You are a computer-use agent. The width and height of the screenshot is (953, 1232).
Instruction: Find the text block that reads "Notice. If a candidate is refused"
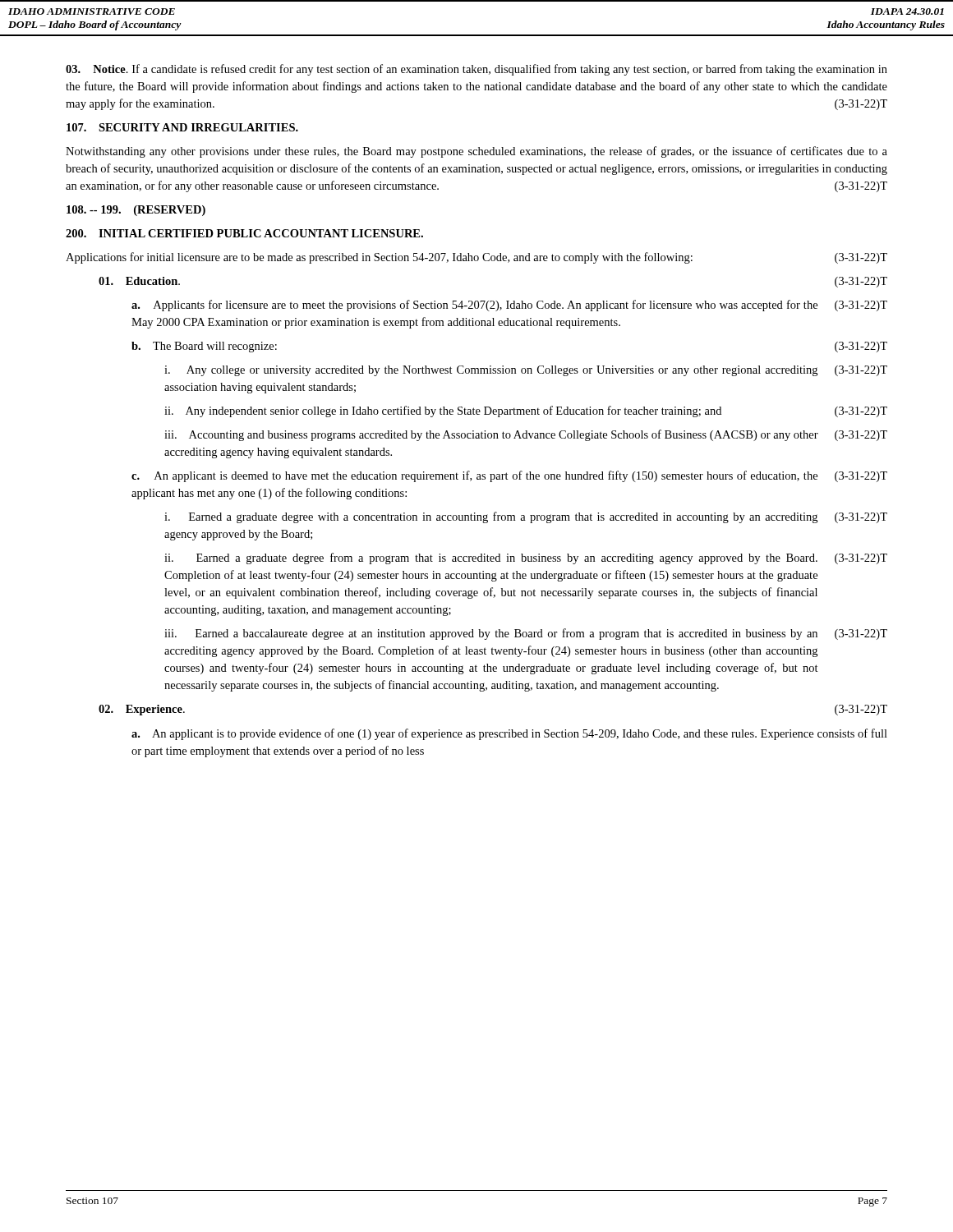click(476, 87)
